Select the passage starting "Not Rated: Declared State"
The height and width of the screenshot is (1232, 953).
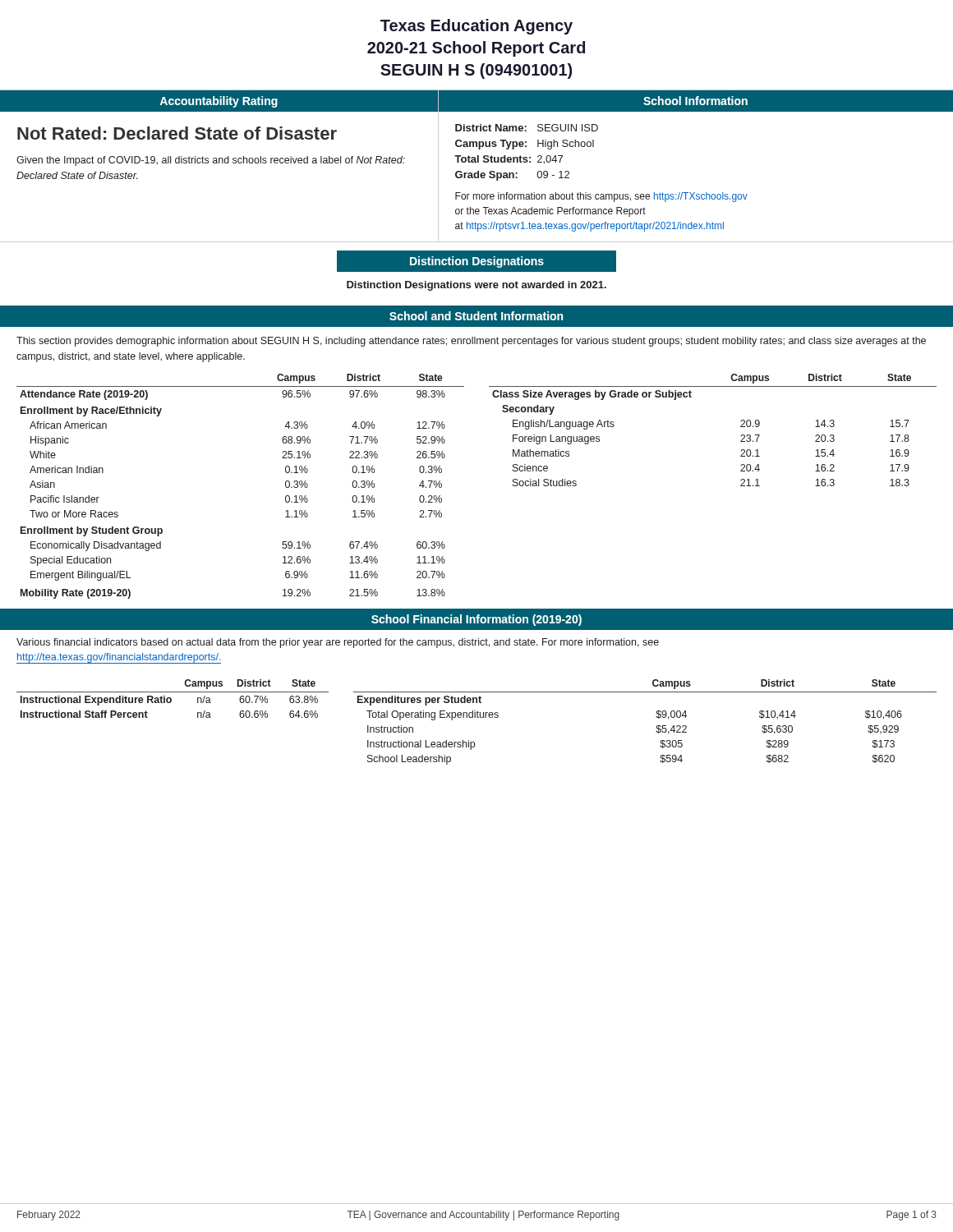177,133
